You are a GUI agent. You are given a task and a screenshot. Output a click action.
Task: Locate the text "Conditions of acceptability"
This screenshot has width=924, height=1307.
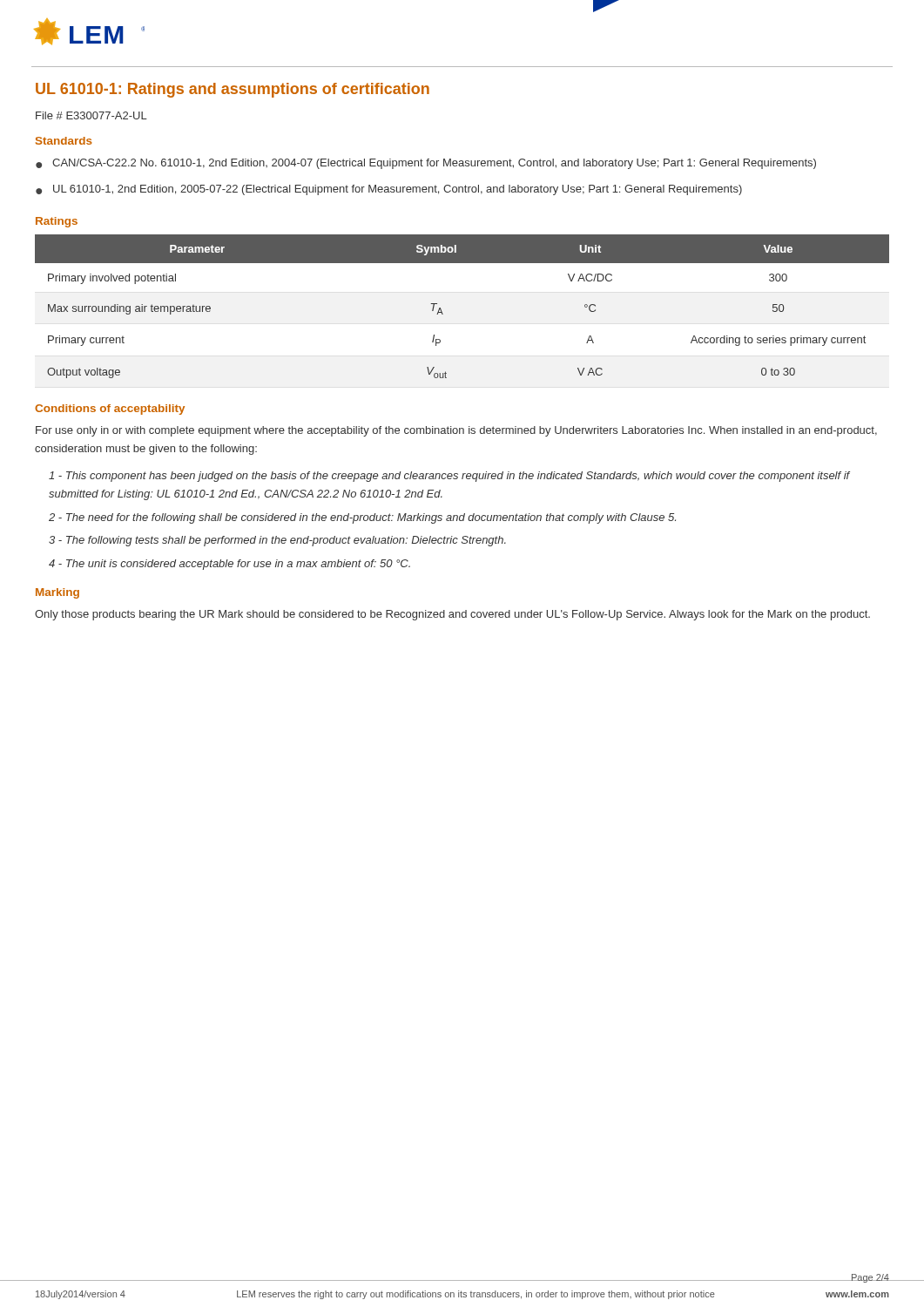[x=110, y=409]
